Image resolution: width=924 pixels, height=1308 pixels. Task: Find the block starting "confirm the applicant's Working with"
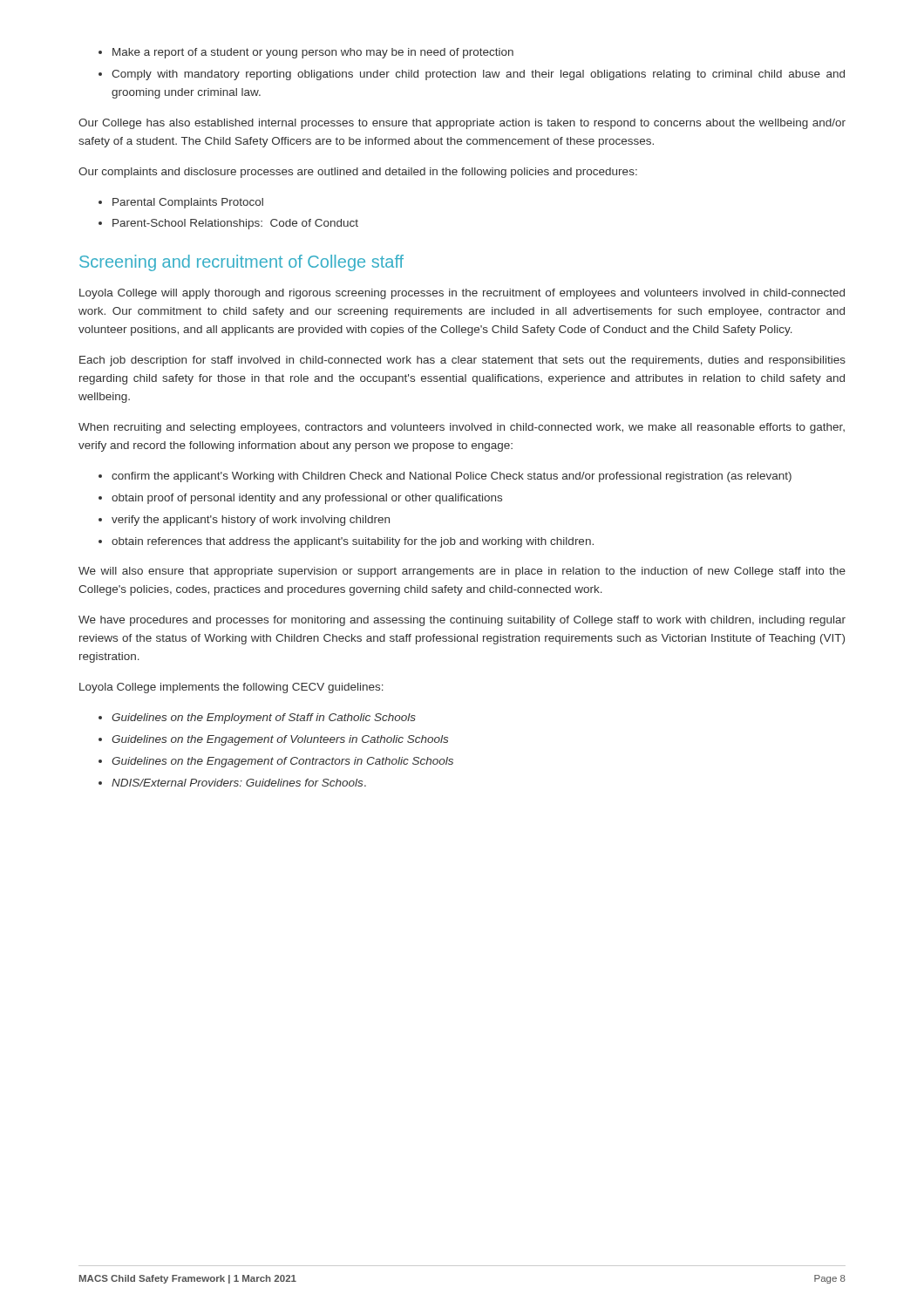point(479,476)
